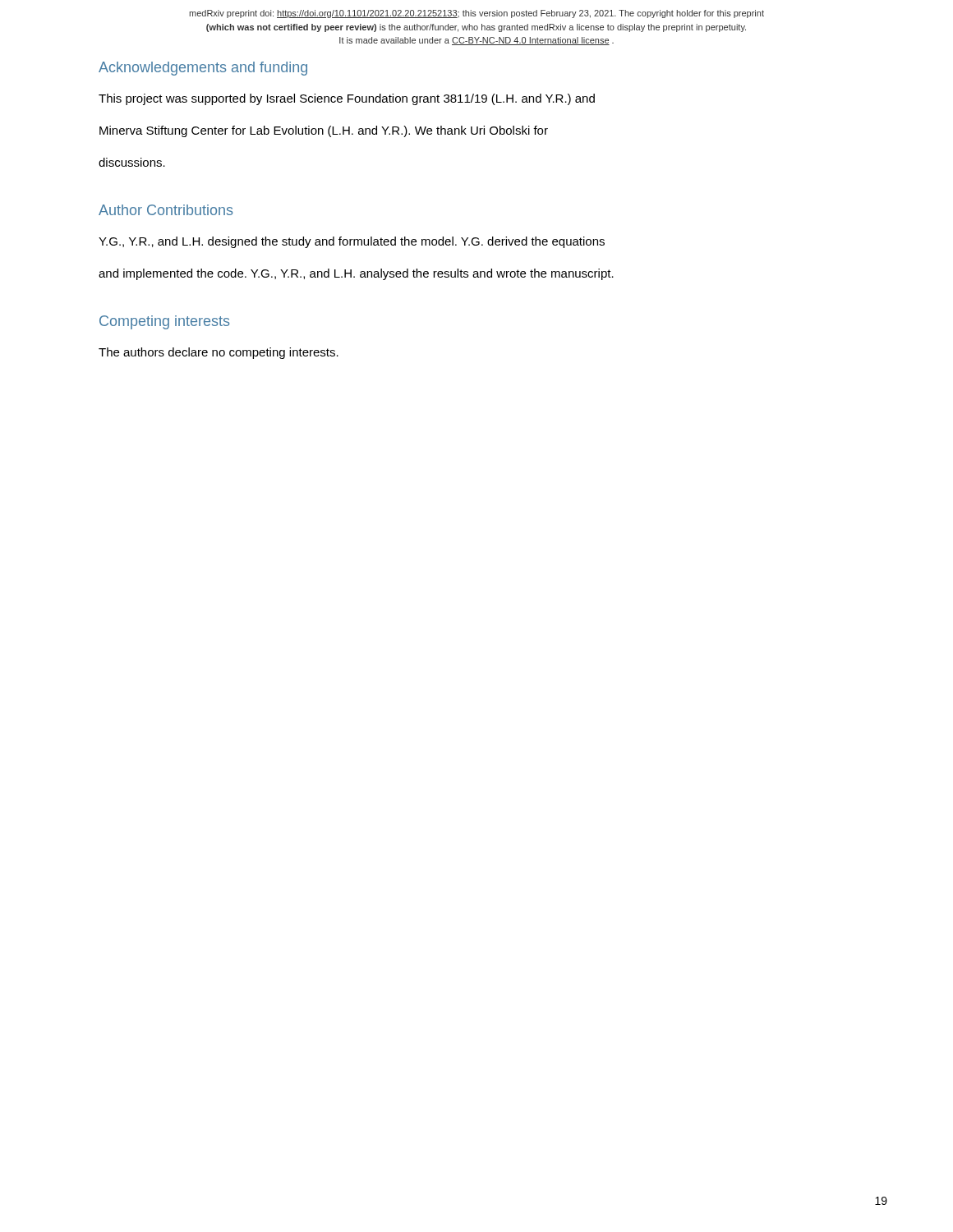Where is the passage that starts "Y.G., Y.R., and L.H. designed"?

click(x=476, y=241)
